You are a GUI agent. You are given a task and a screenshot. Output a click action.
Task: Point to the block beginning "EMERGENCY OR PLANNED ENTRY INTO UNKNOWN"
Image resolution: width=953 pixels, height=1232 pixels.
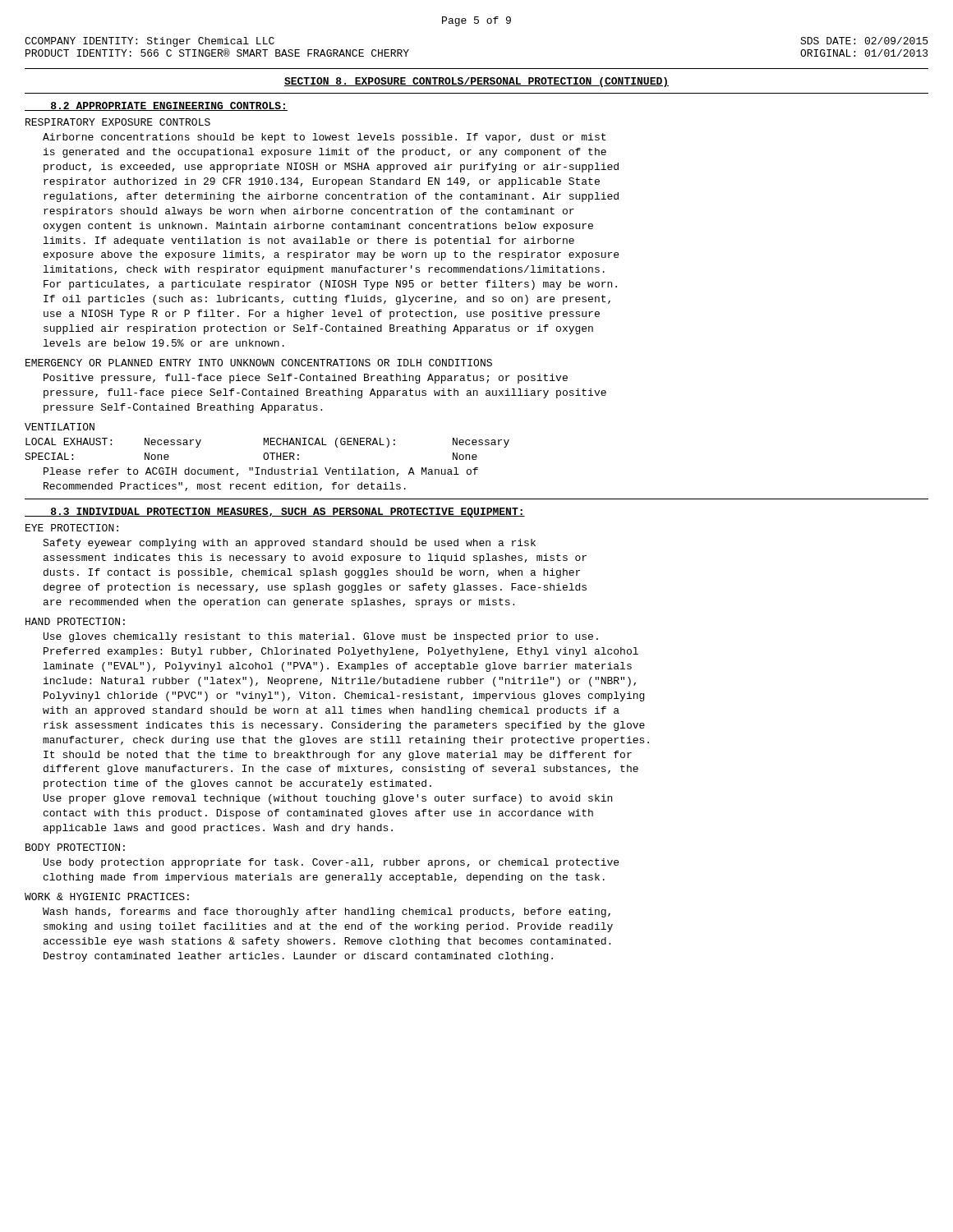476,386
